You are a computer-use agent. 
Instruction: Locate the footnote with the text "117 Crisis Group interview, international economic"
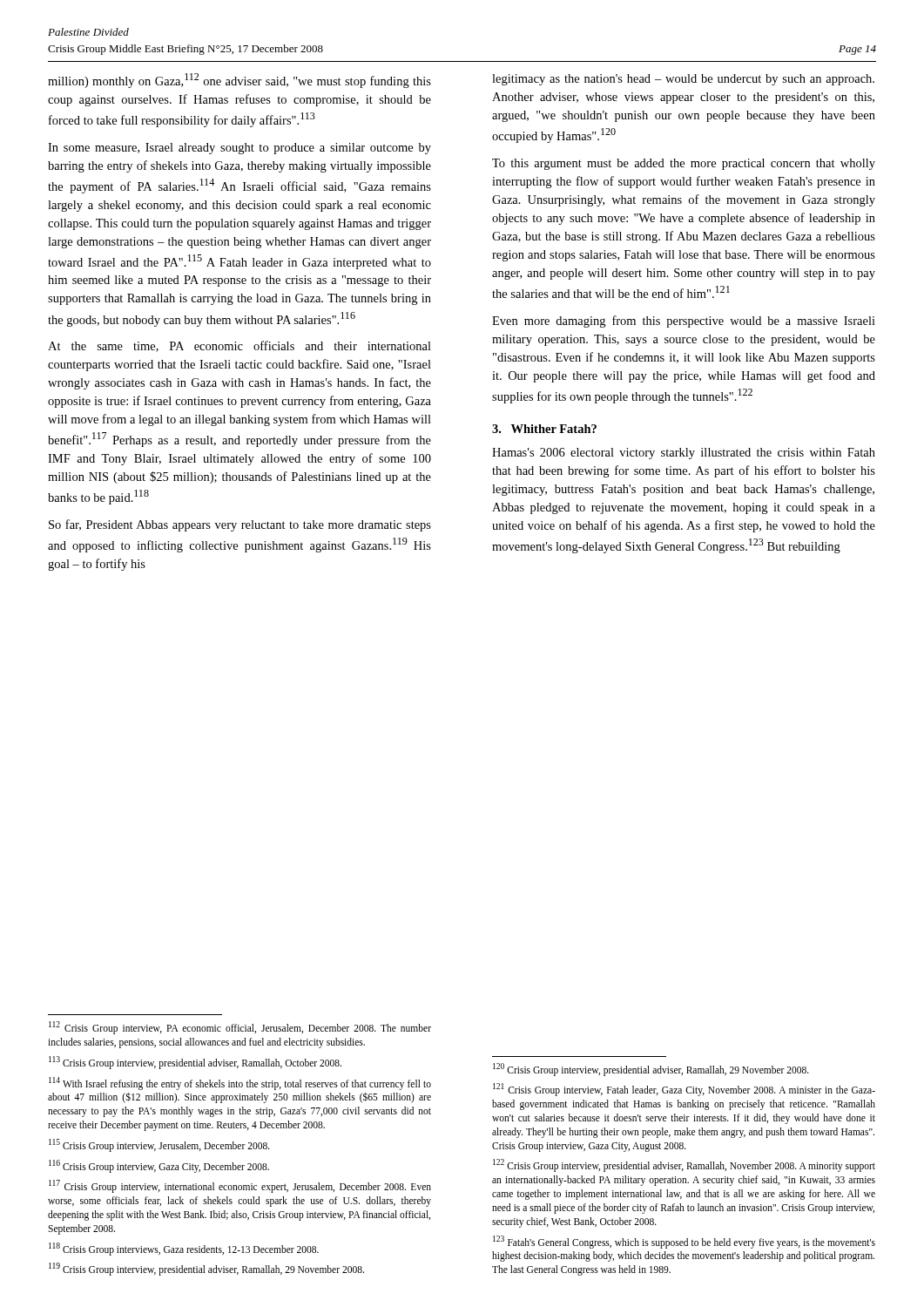click(239, 1206)
